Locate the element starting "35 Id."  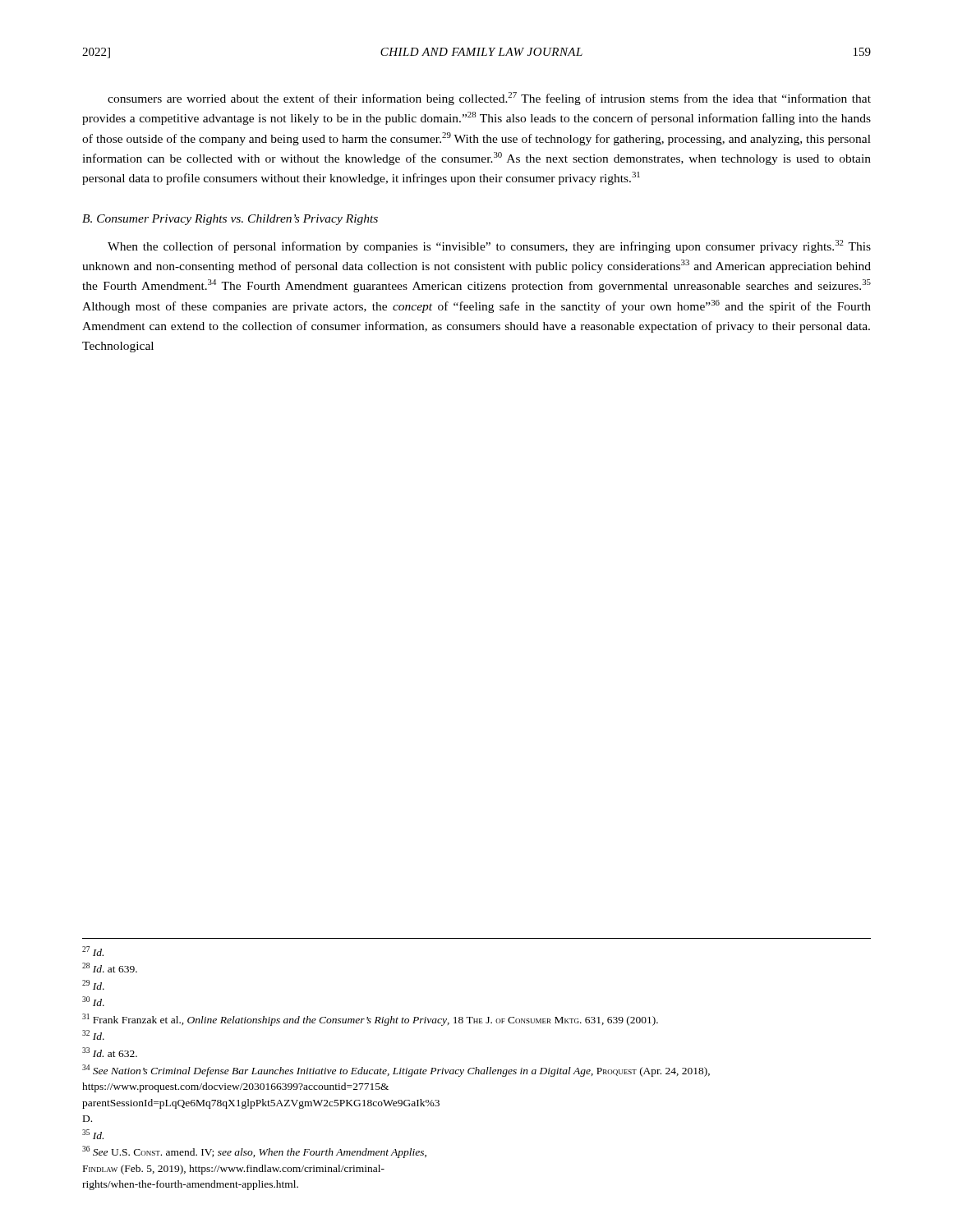93,1135
